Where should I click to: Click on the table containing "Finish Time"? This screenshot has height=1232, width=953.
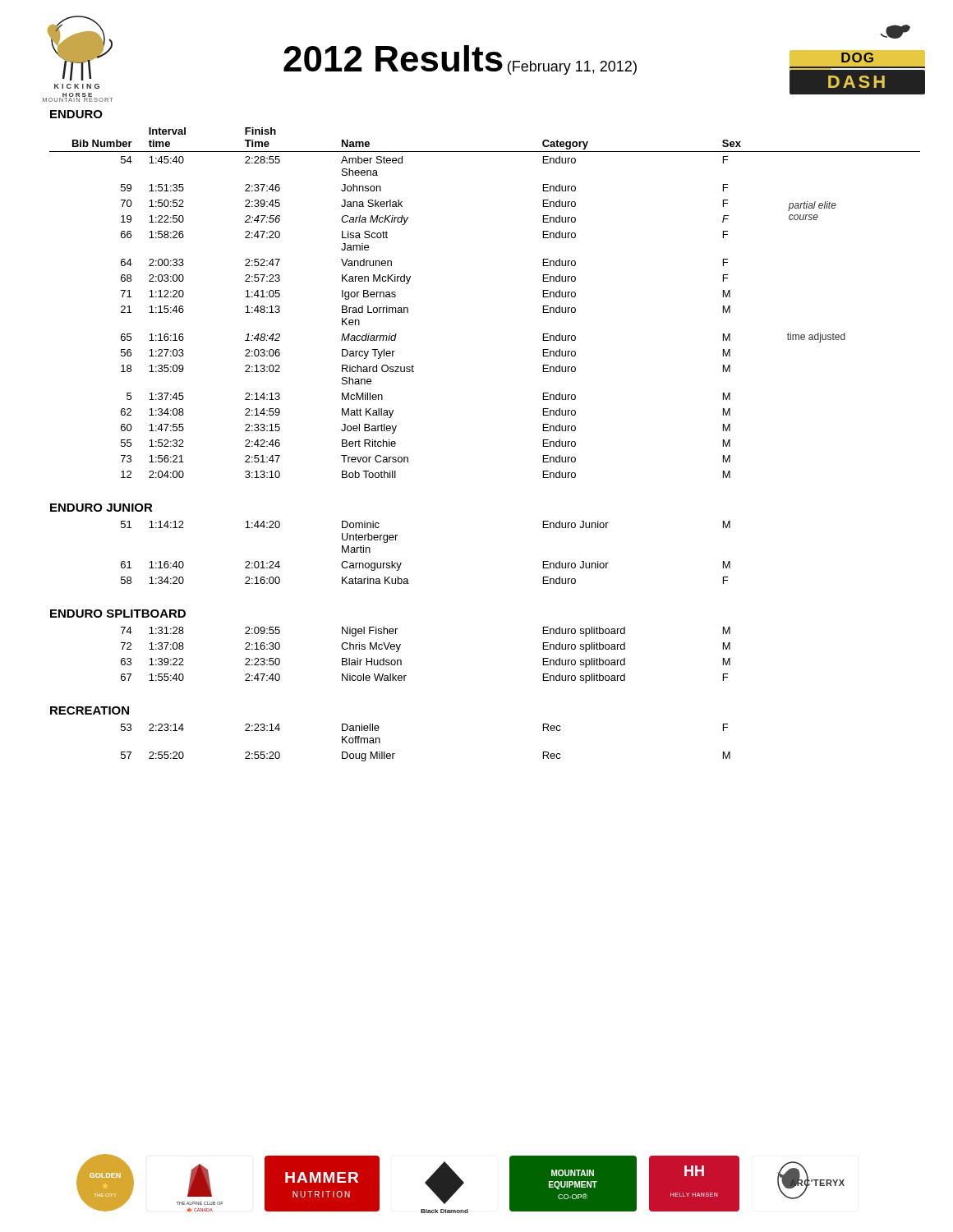(485, 303)
